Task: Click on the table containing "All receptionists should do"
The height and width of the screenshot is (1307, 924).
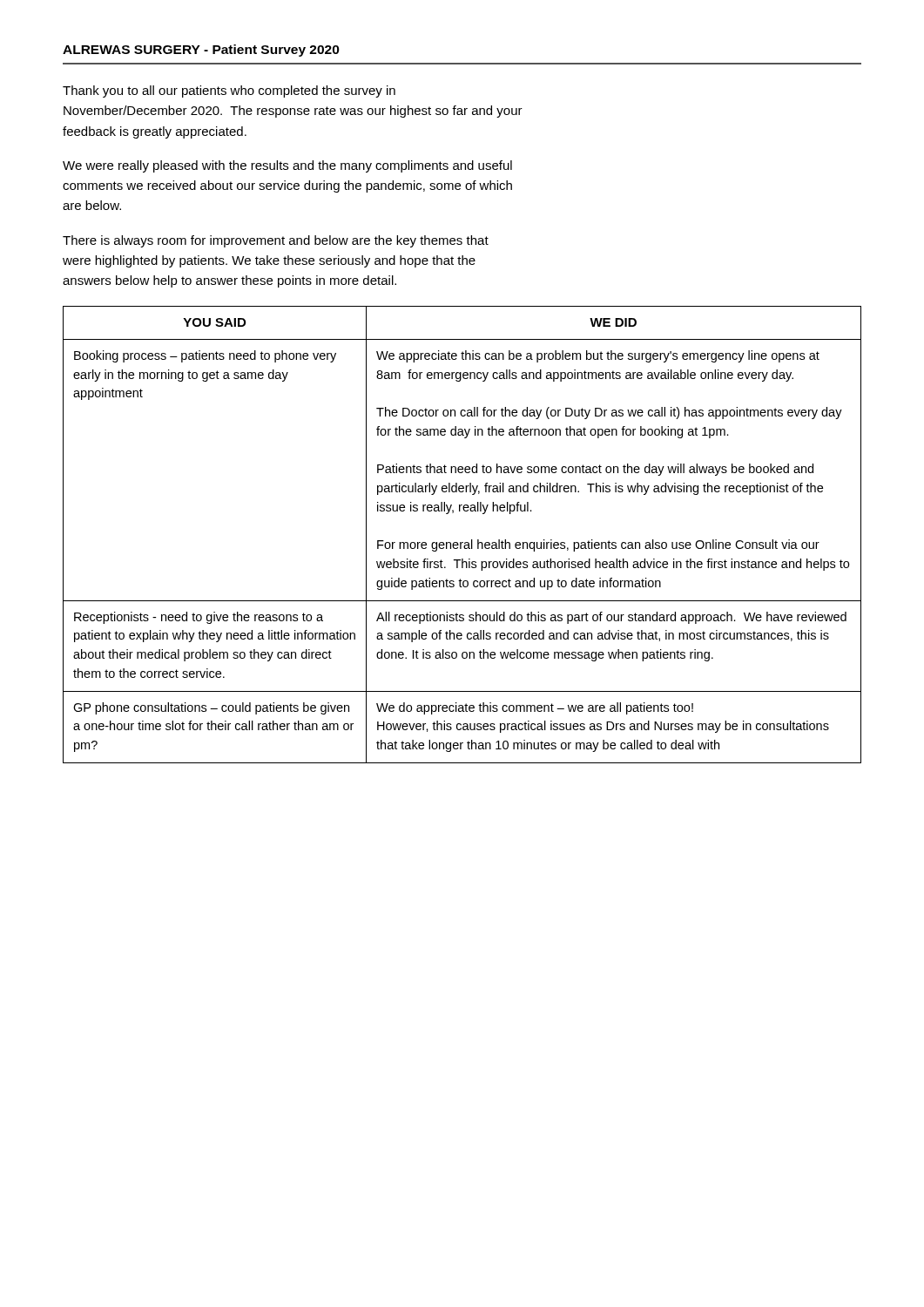Action: click(462, 535)
